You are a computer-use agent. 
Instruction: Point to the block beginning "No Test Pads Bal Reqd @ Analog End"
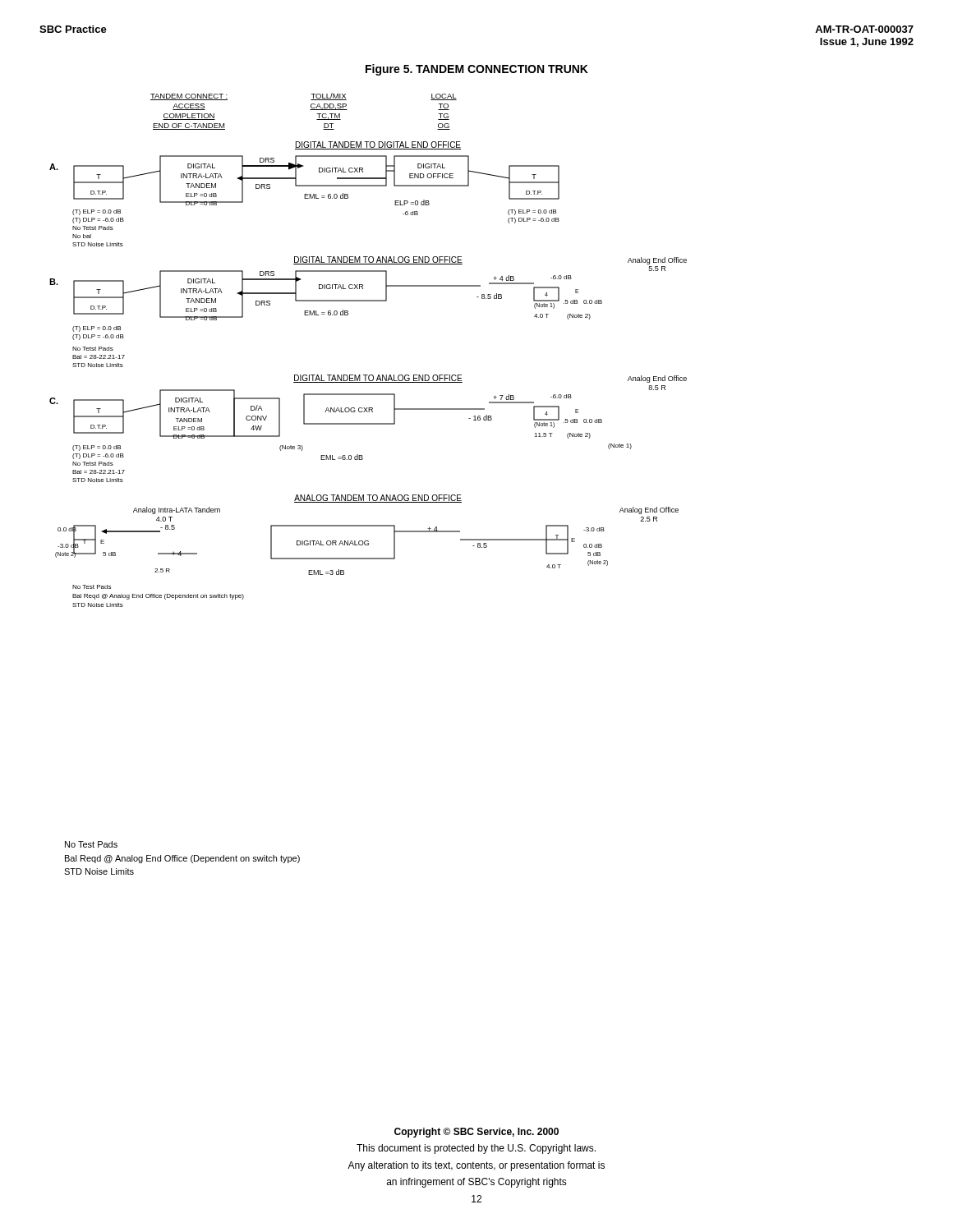[x=182, y=858]
